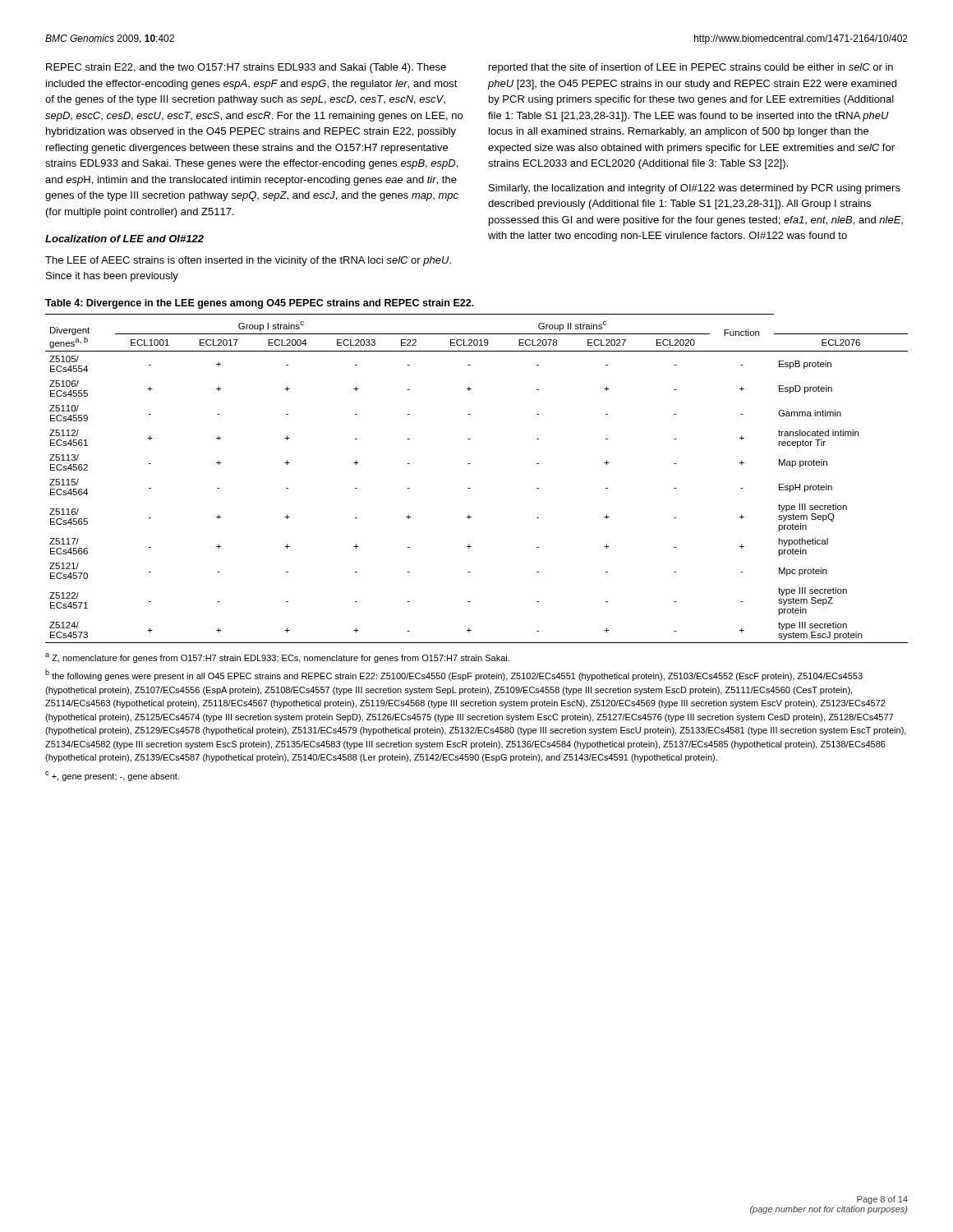Point to the block beginning "b the following genes were present"

coord(476,716)
